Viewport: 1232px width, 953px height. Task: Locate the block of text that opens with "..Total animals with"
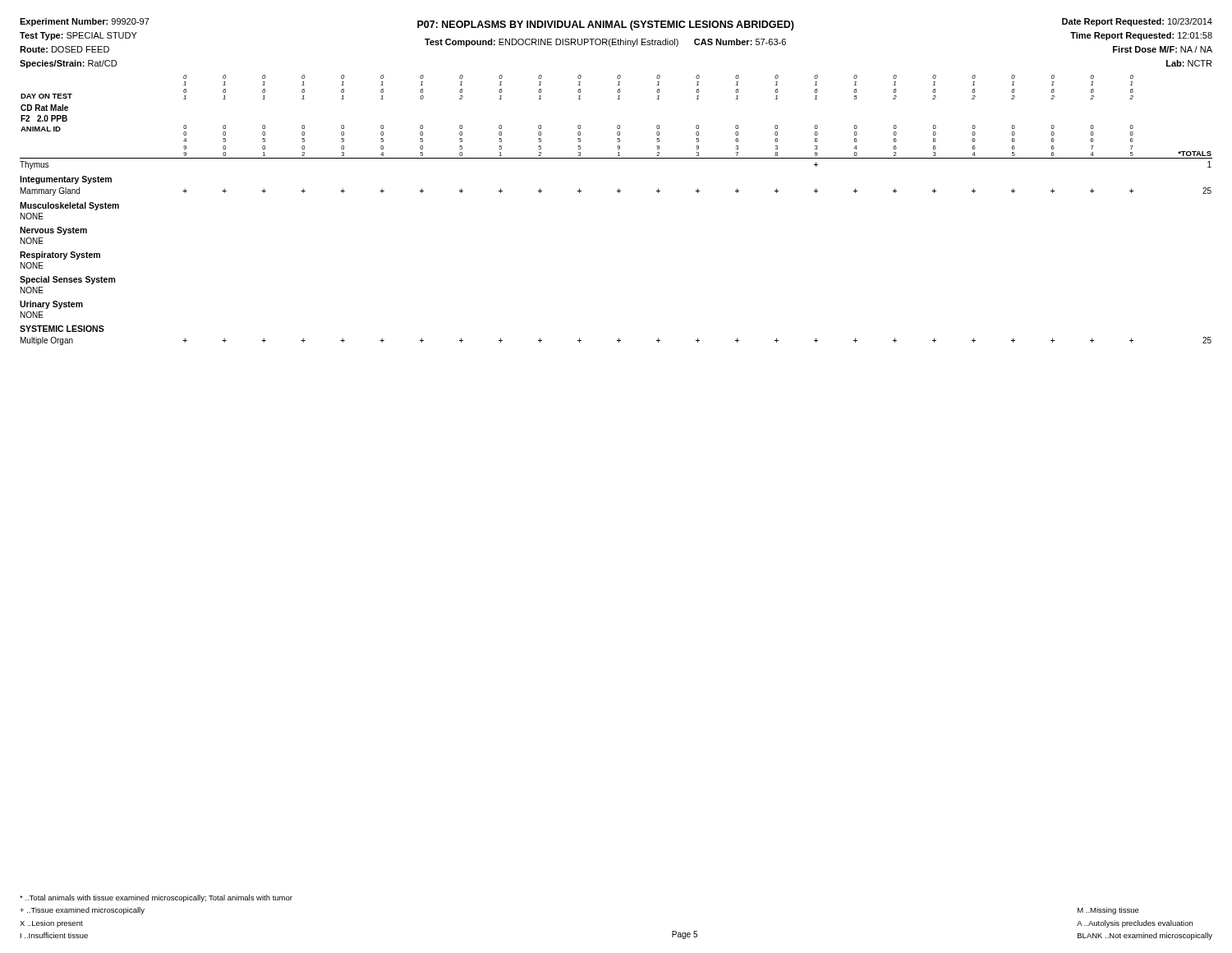point(156,898)
